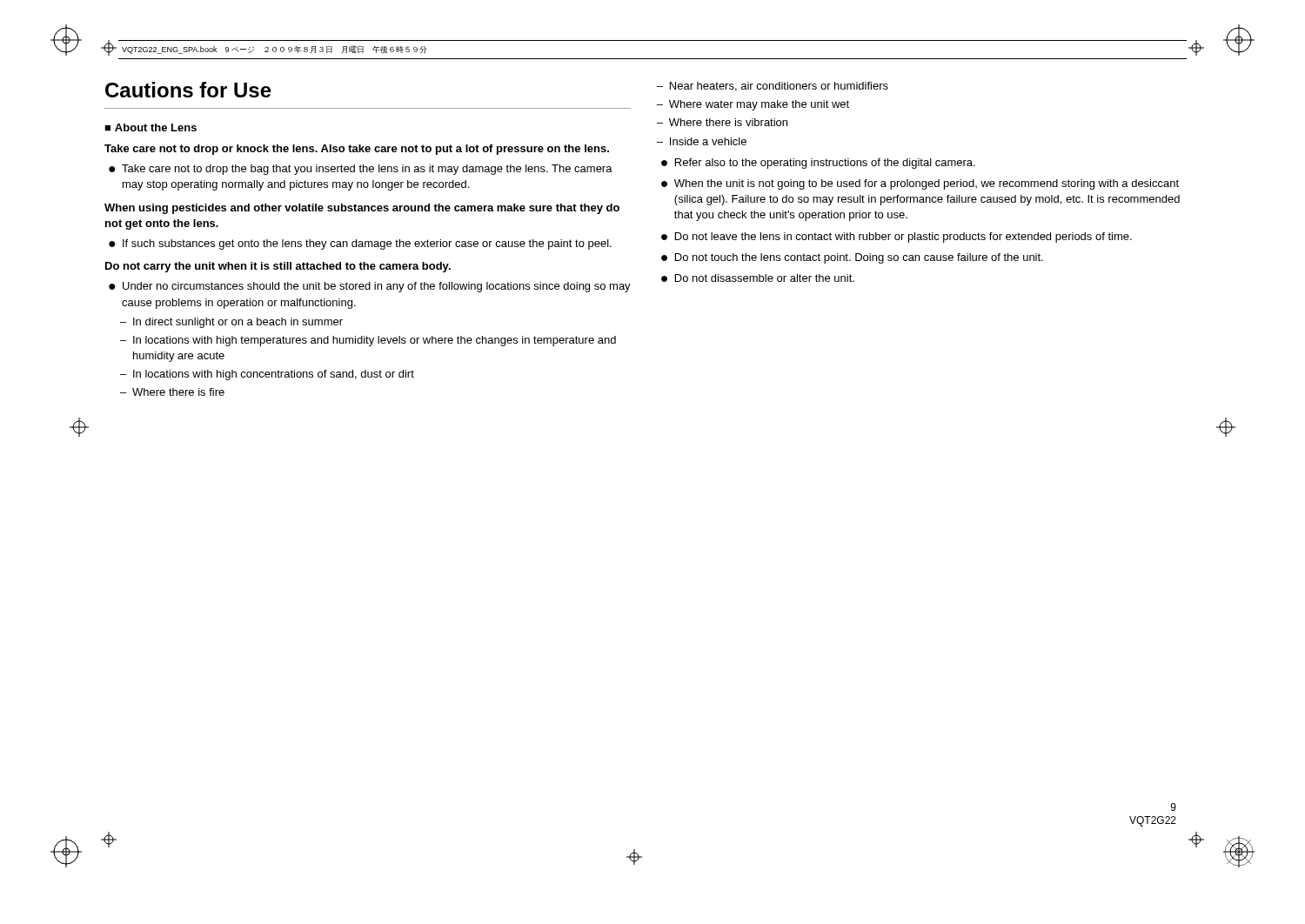Image resolution: width=1305 pixels, height=924 pixels.
Task: Find the region starting "● If such substances get"
Action: pyautogui.click(x=369, y=244)
